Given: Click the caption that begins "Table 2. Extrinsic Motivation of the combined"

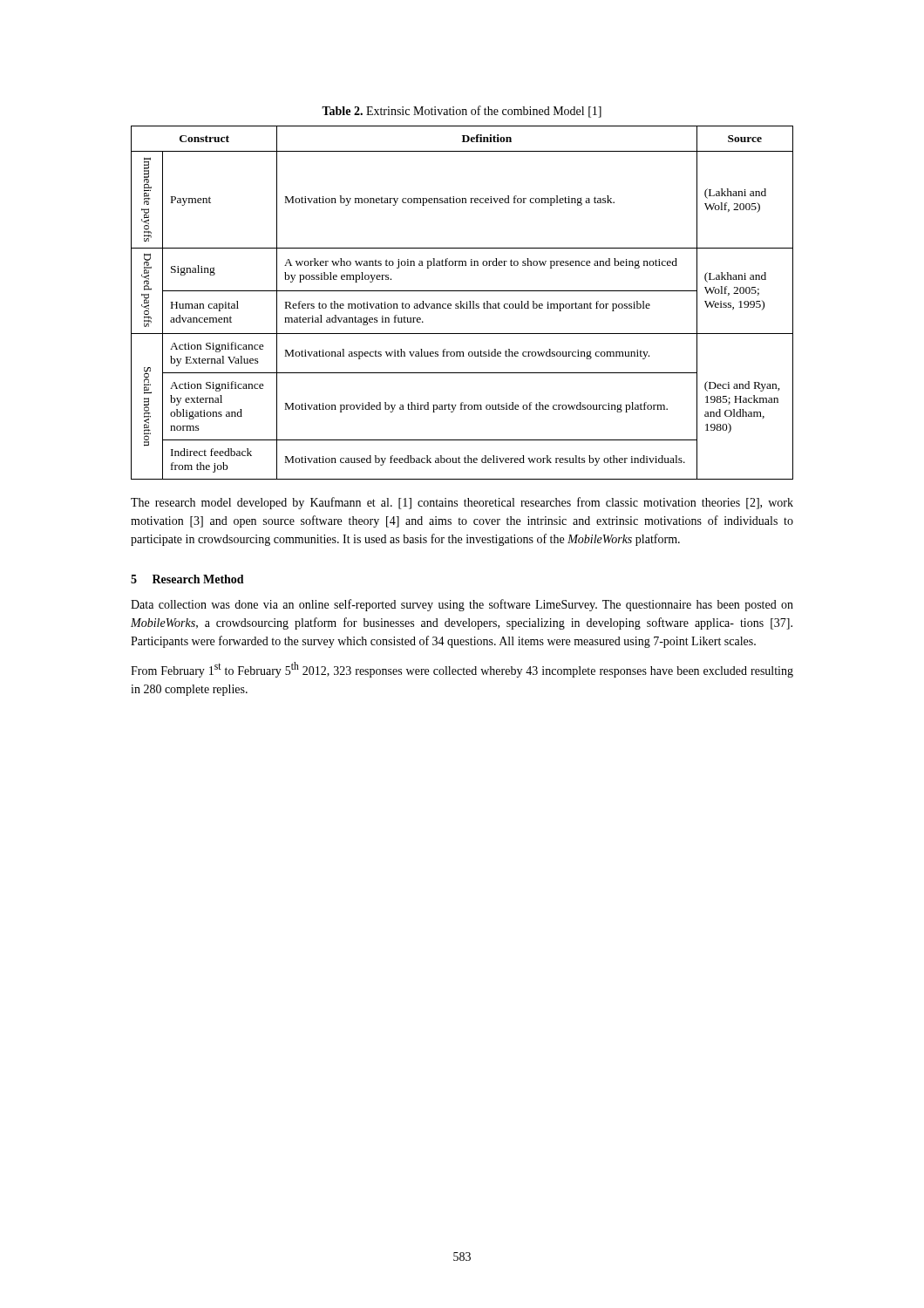Looking at the screenshot, I should [462, 111].
